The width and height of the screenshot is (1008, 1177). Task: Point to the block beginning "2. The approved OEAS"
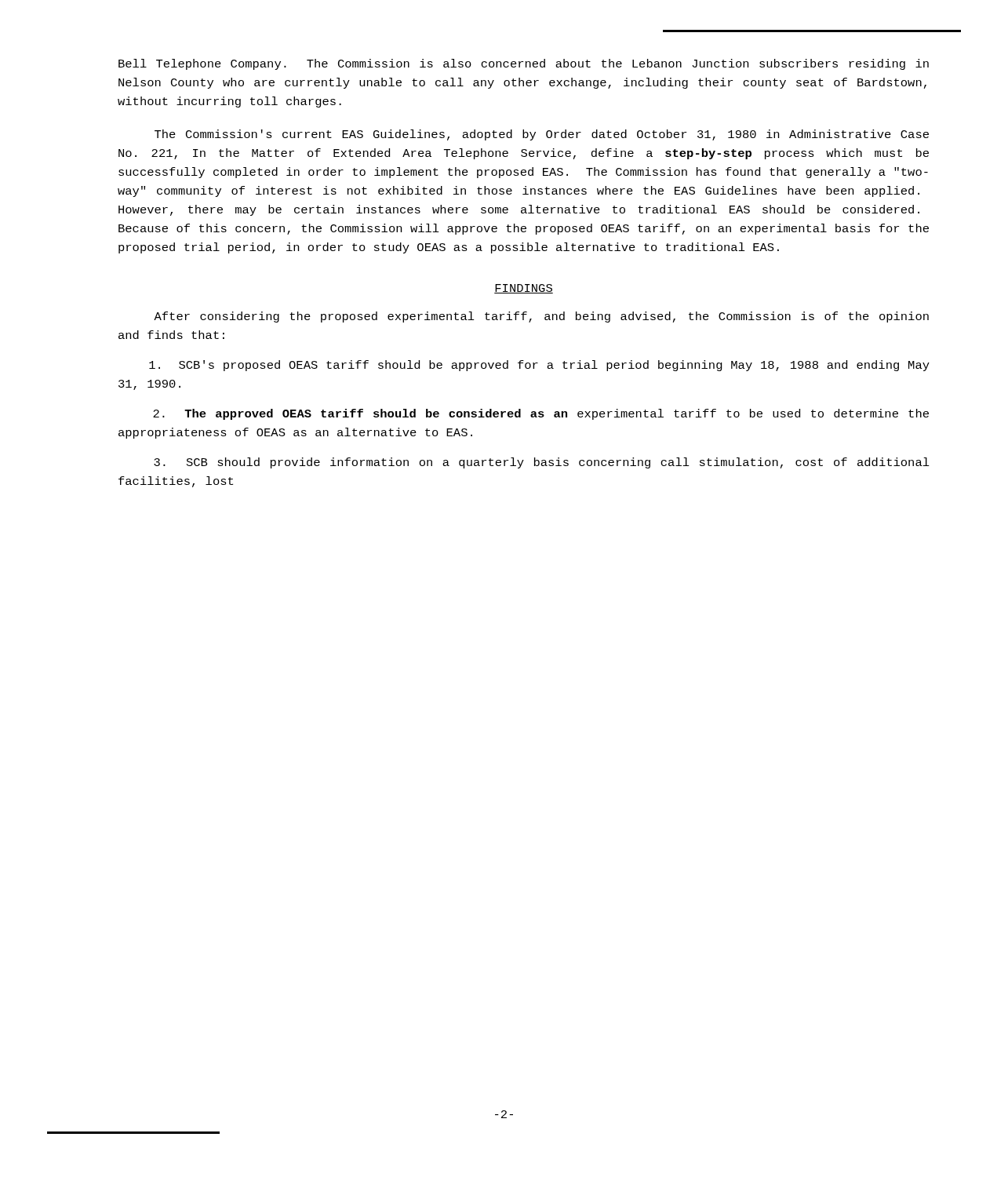524,424
